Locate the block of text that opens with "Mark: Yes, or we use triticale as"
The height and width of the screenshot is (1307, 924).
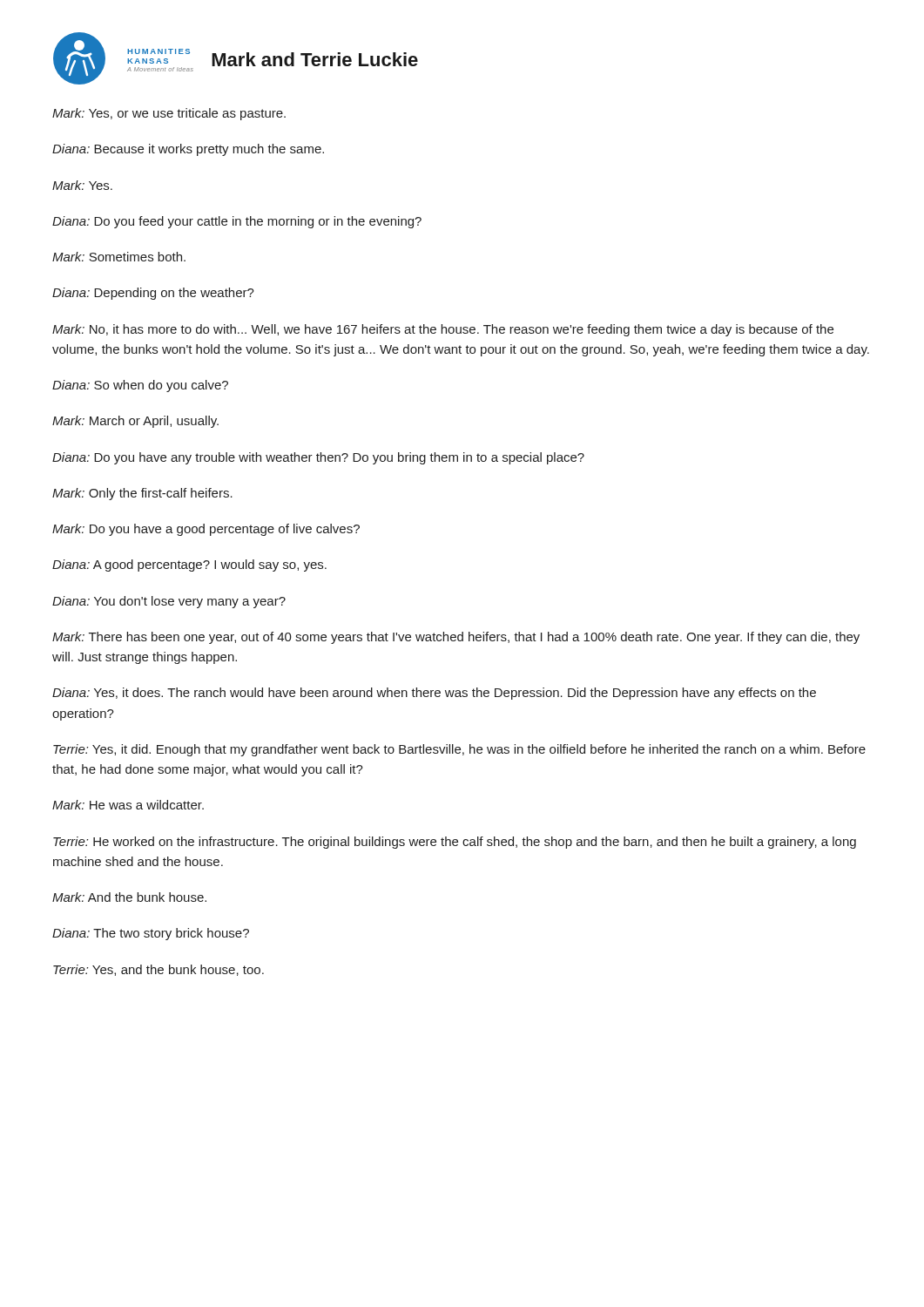click(170, 113)
